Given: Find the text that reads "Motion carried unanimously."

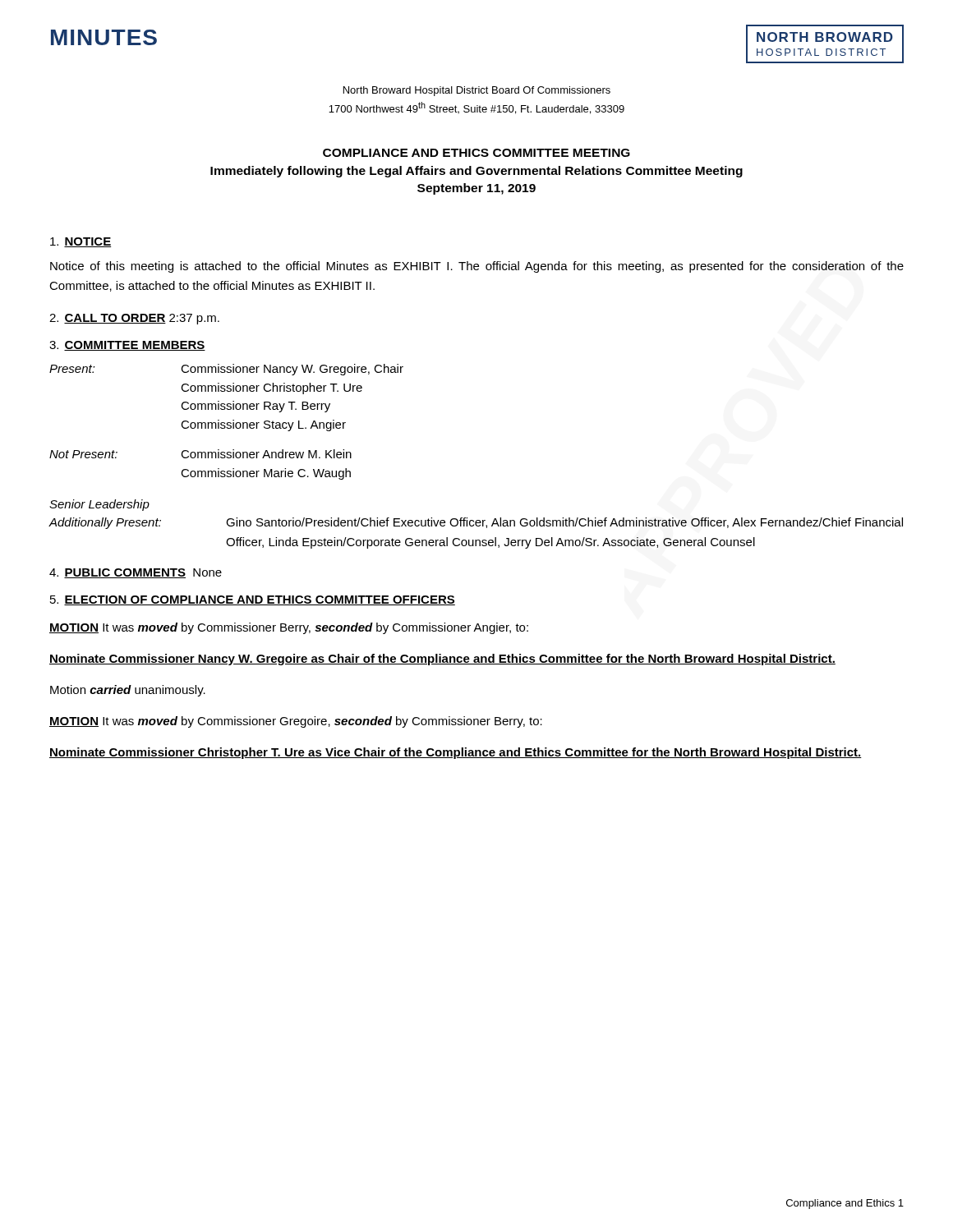Looking at the screenshot, I should 128,689.
